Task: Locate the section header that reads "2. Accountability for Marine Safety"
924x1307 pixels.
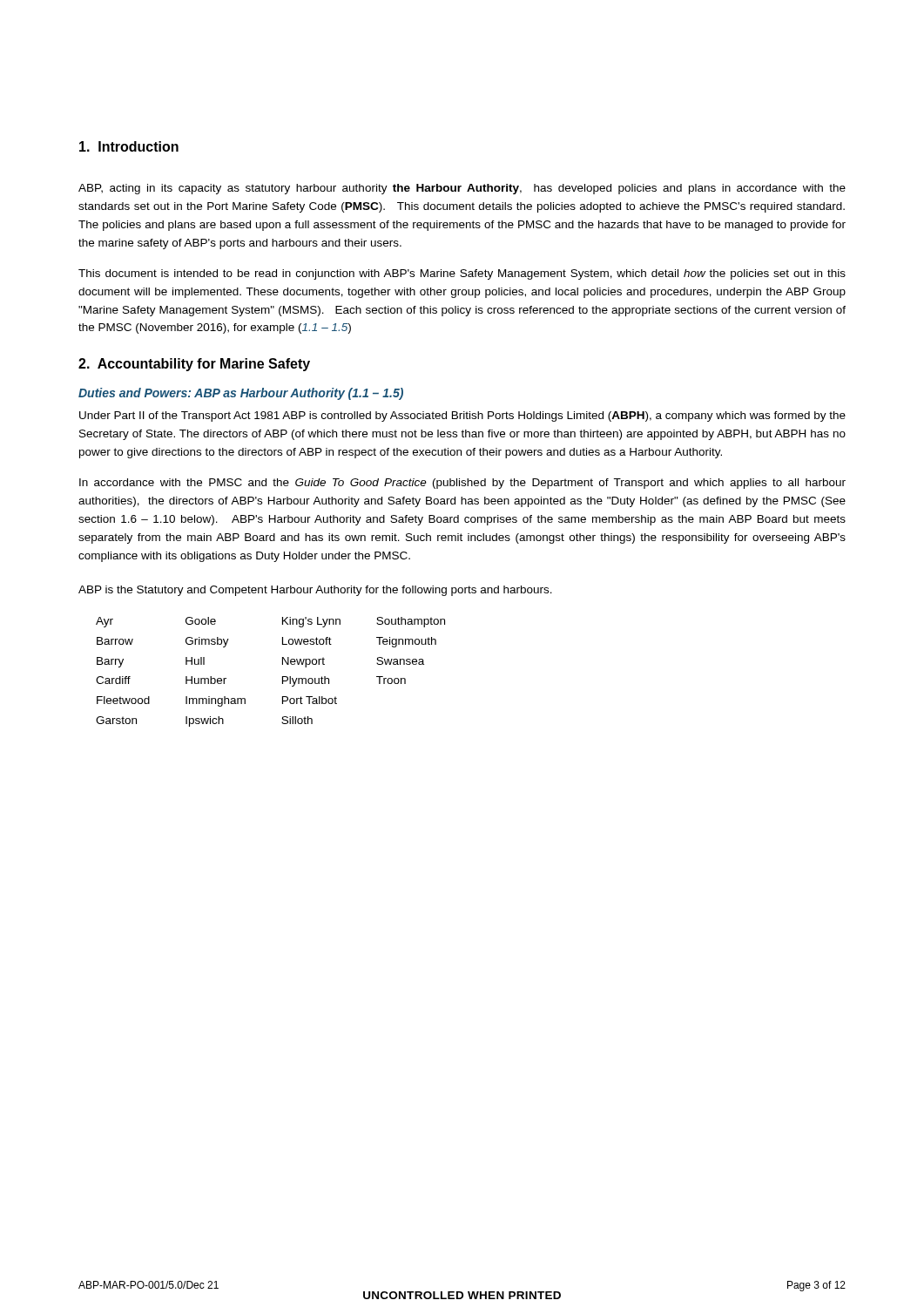Action: (x=194, y=364)
